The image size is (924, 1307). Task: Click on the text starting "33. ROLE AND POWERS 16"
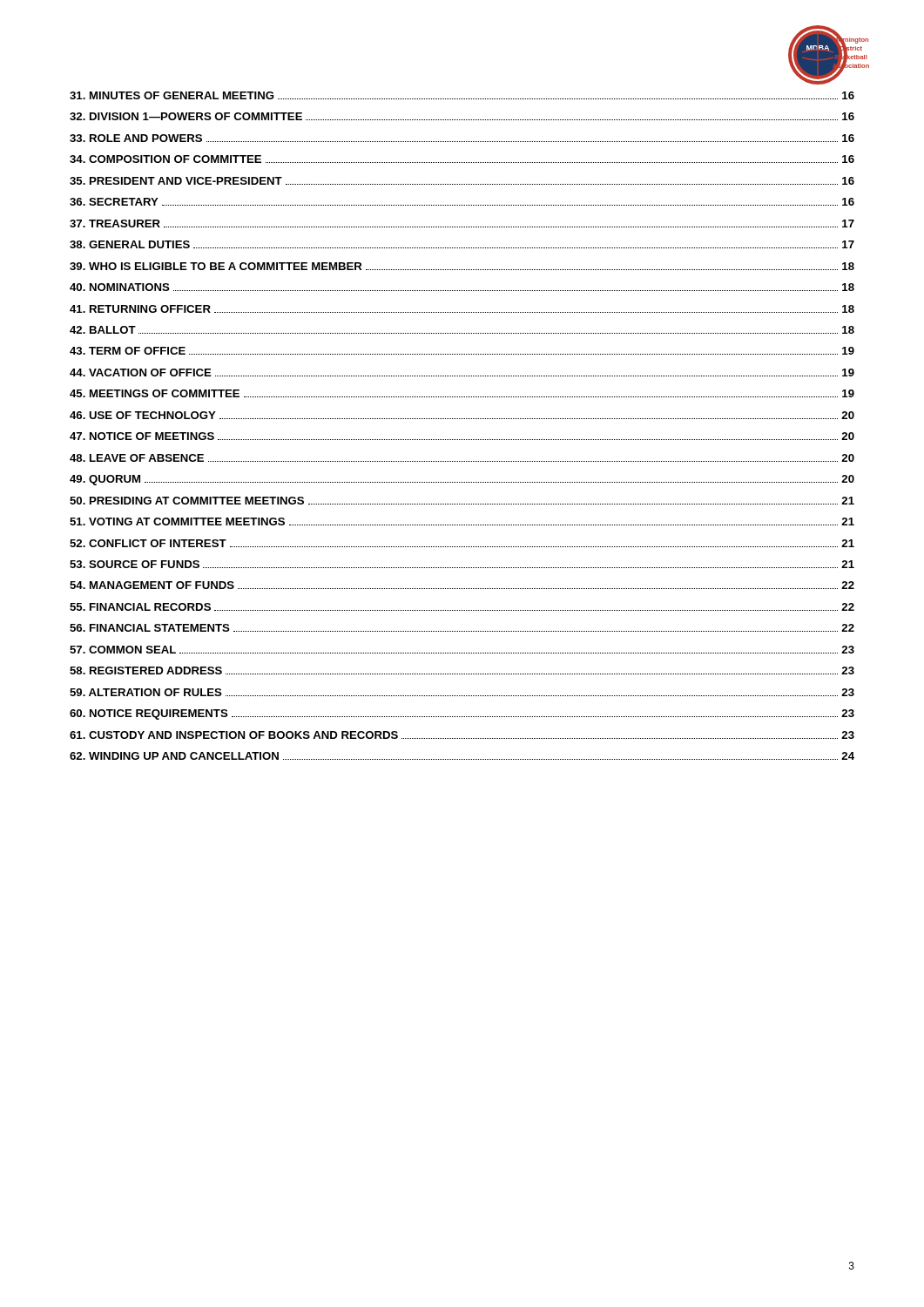tap(462, 139)
